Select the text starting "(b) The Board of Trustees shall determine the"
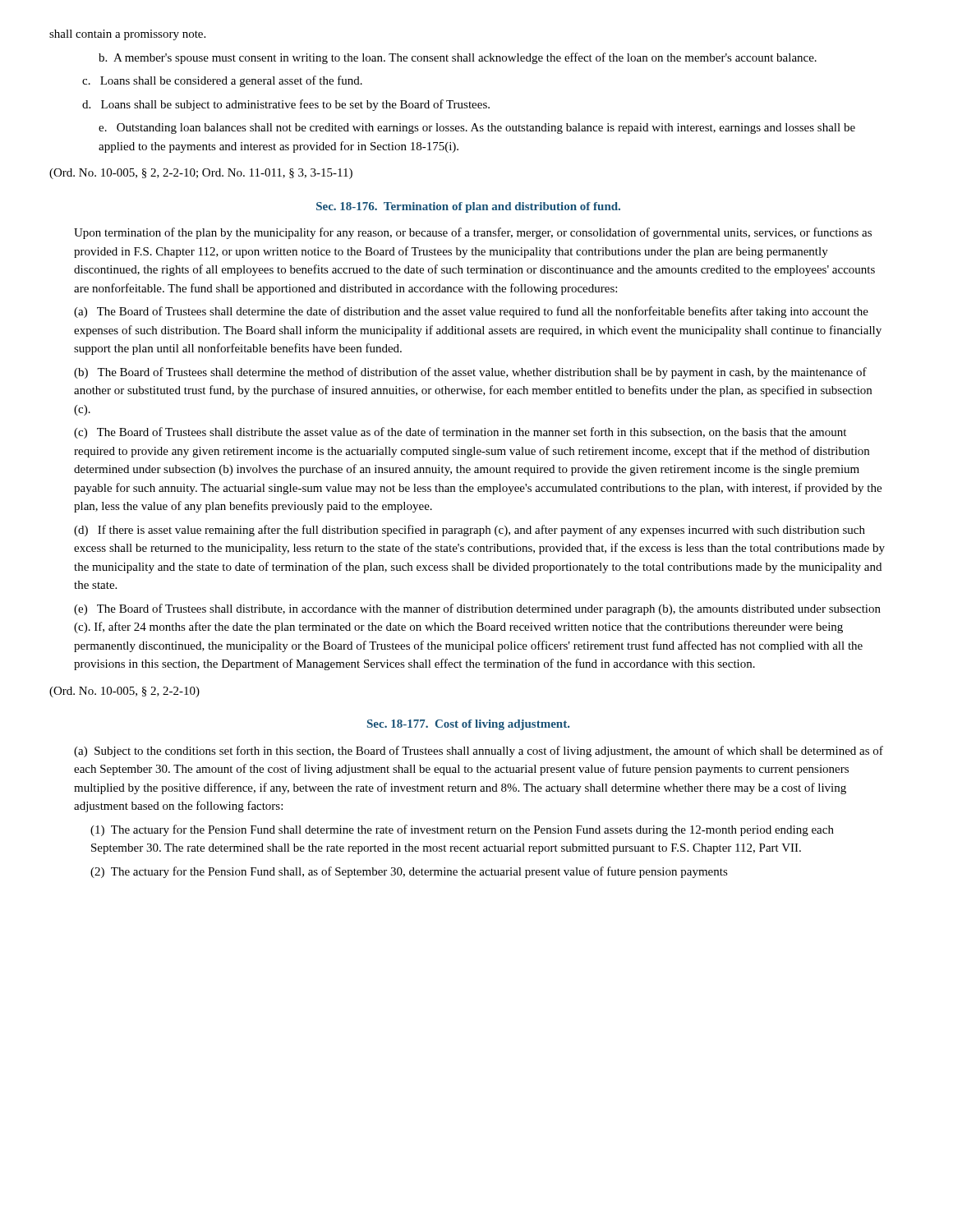This screenshot has height=1232, width=953. (x=473, y=390)
